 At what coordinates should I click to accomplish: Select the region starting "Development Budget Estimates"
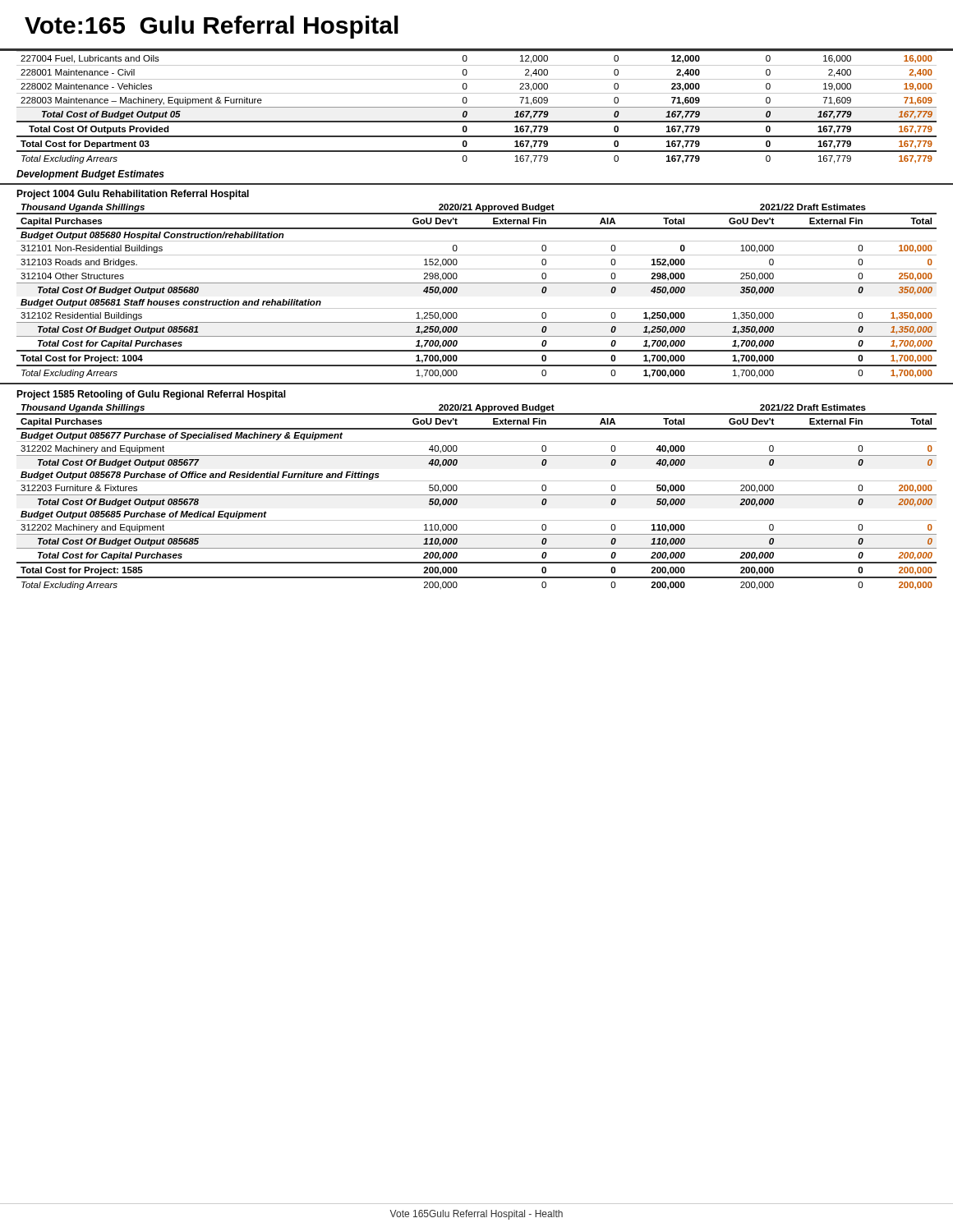pos(90,174)
